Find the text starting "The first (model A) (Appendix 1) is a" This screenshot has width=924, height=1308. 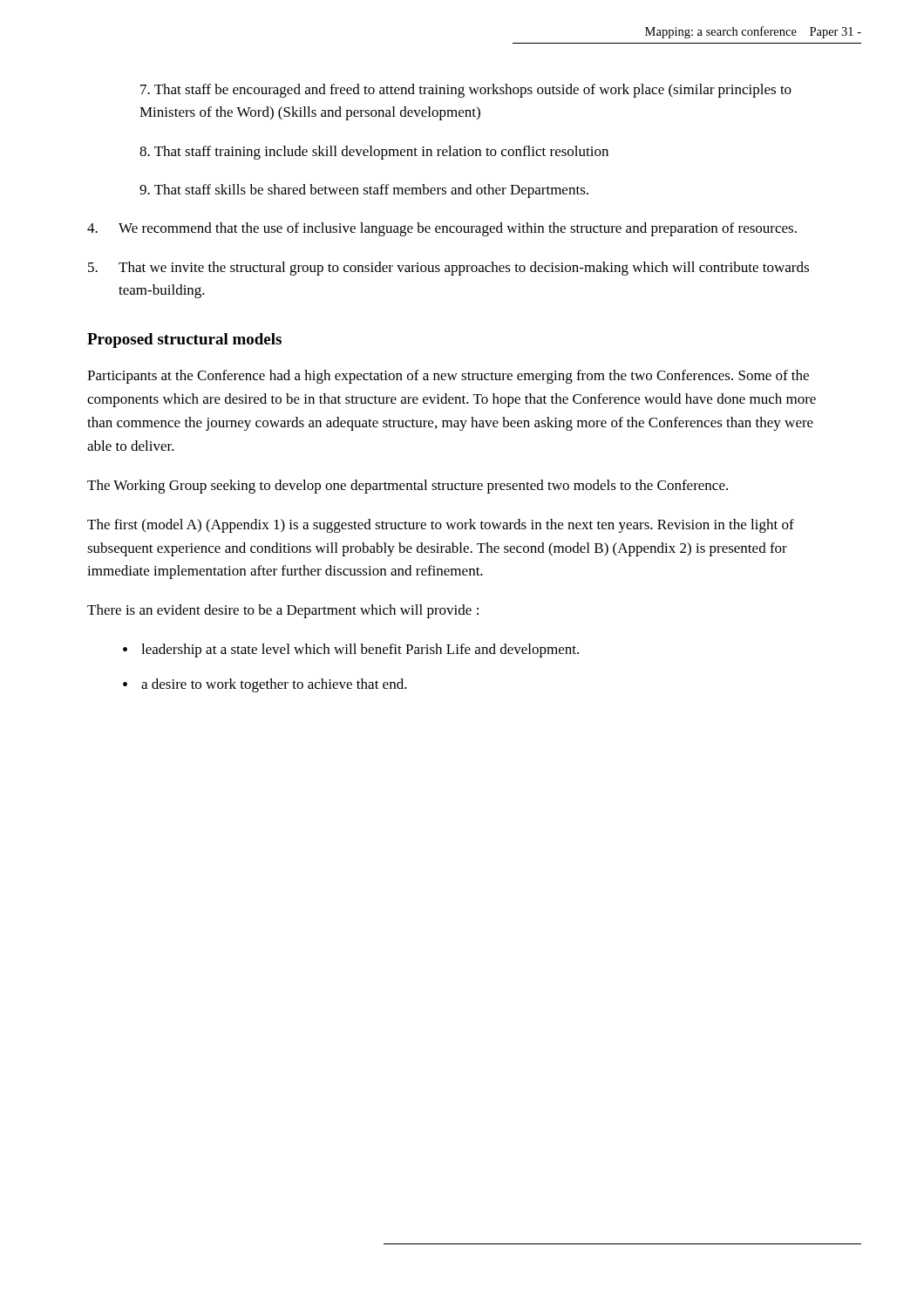[440, 548]
